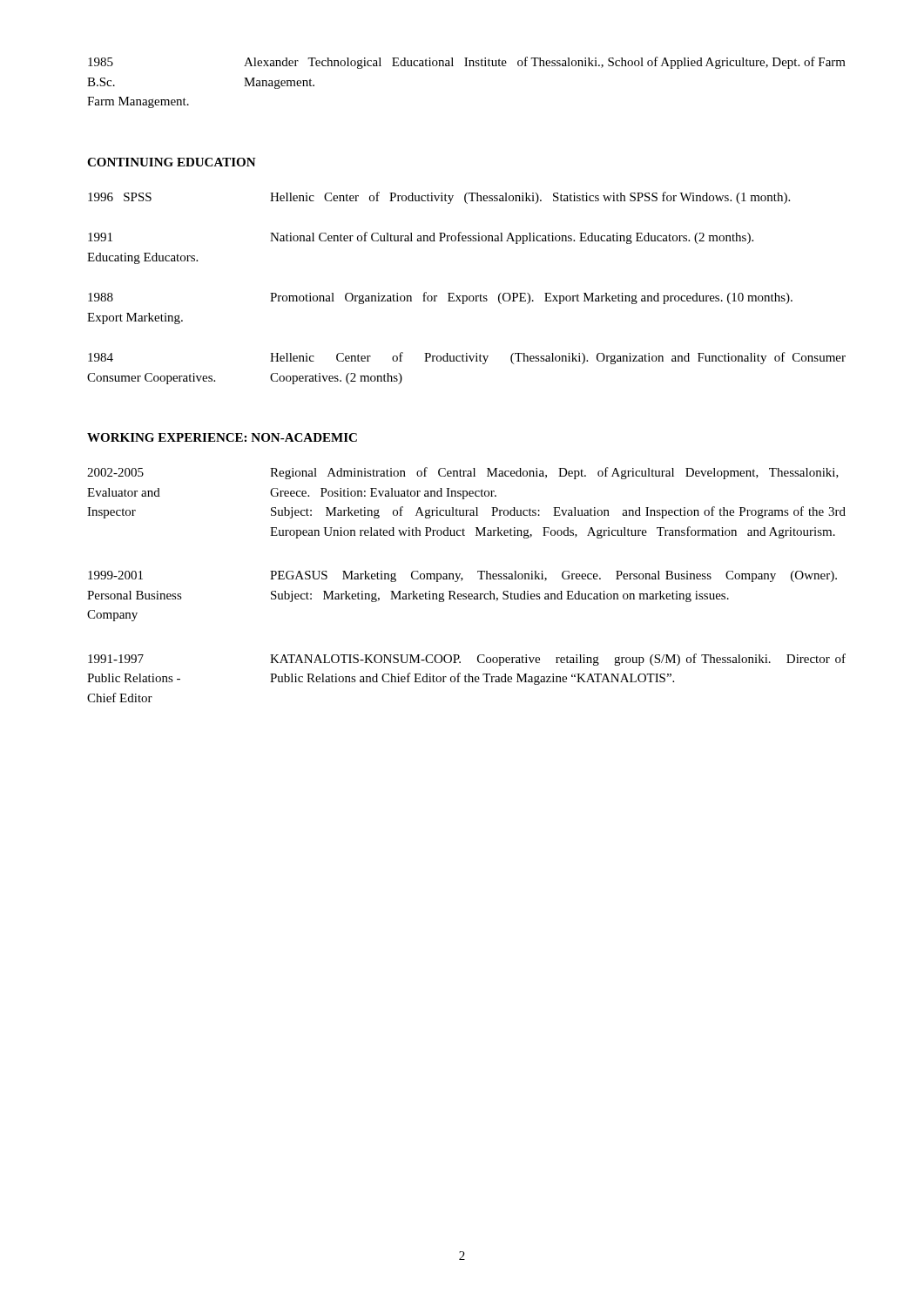Image resolution: width=924 pixels, height=1307 pixels.
Task: Click on the text block with the text "1988 Export Marketing."
Action: (x=466, y=307)
